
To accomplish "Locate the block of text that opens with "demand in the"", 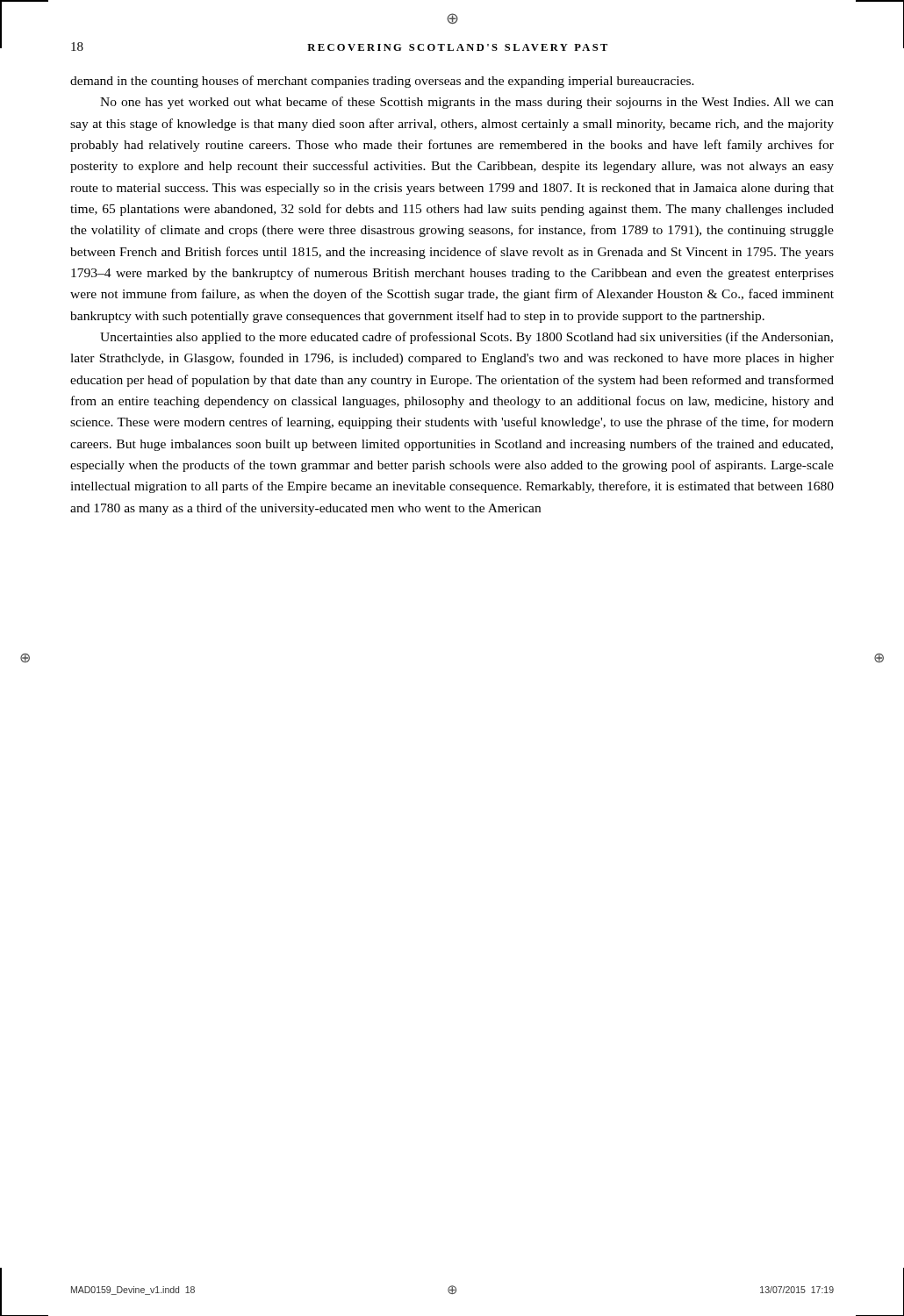I will click(x=452, y=294).
